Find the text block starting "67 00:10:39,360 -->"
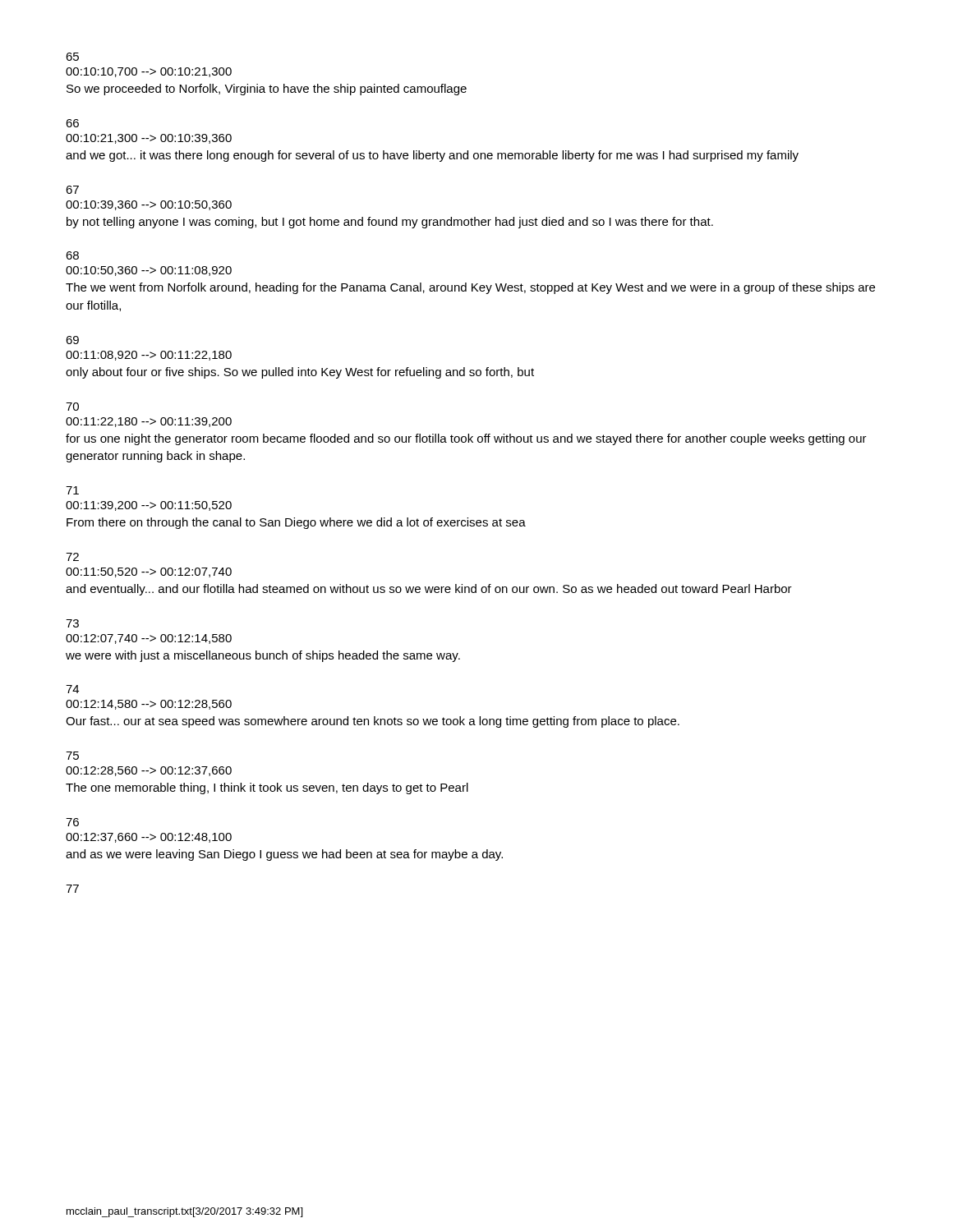Screen dimensions: 1232x953 [x=476, y=206]
